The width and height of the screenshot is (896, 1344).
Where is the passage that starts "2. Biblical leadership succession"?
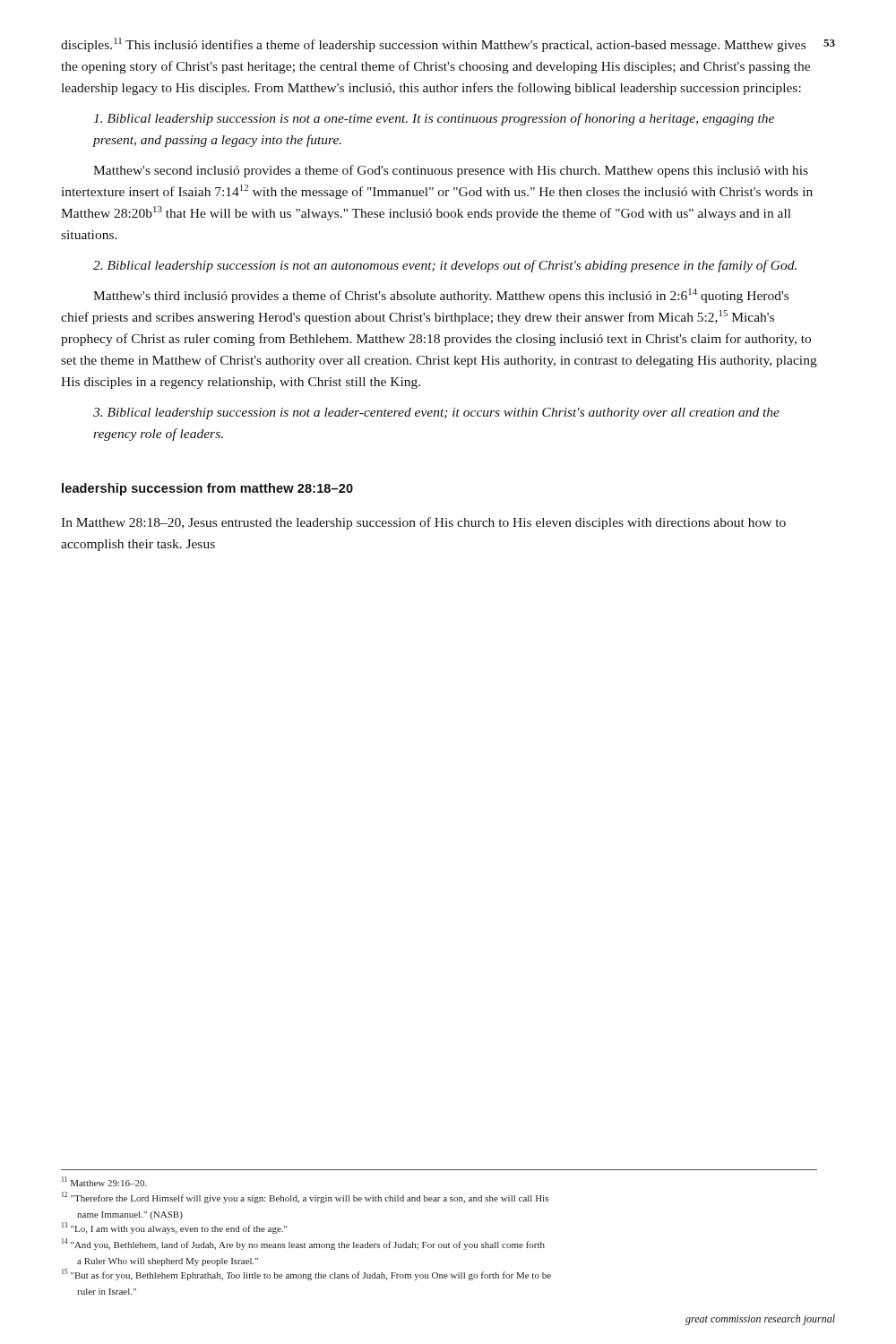[455, 265]
